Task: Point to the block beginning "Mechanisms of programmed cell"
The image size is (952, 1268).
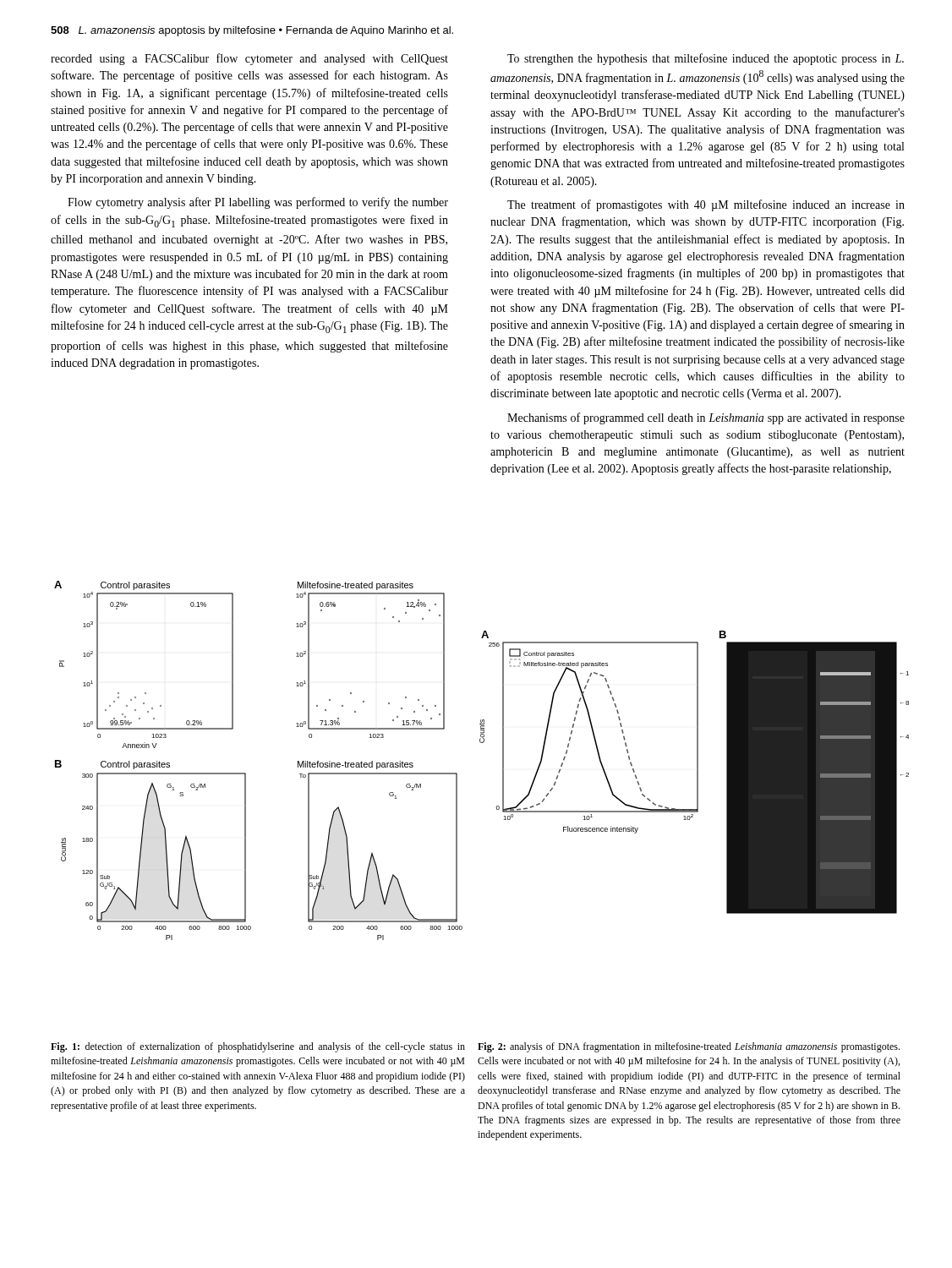Action: point(698,444)
